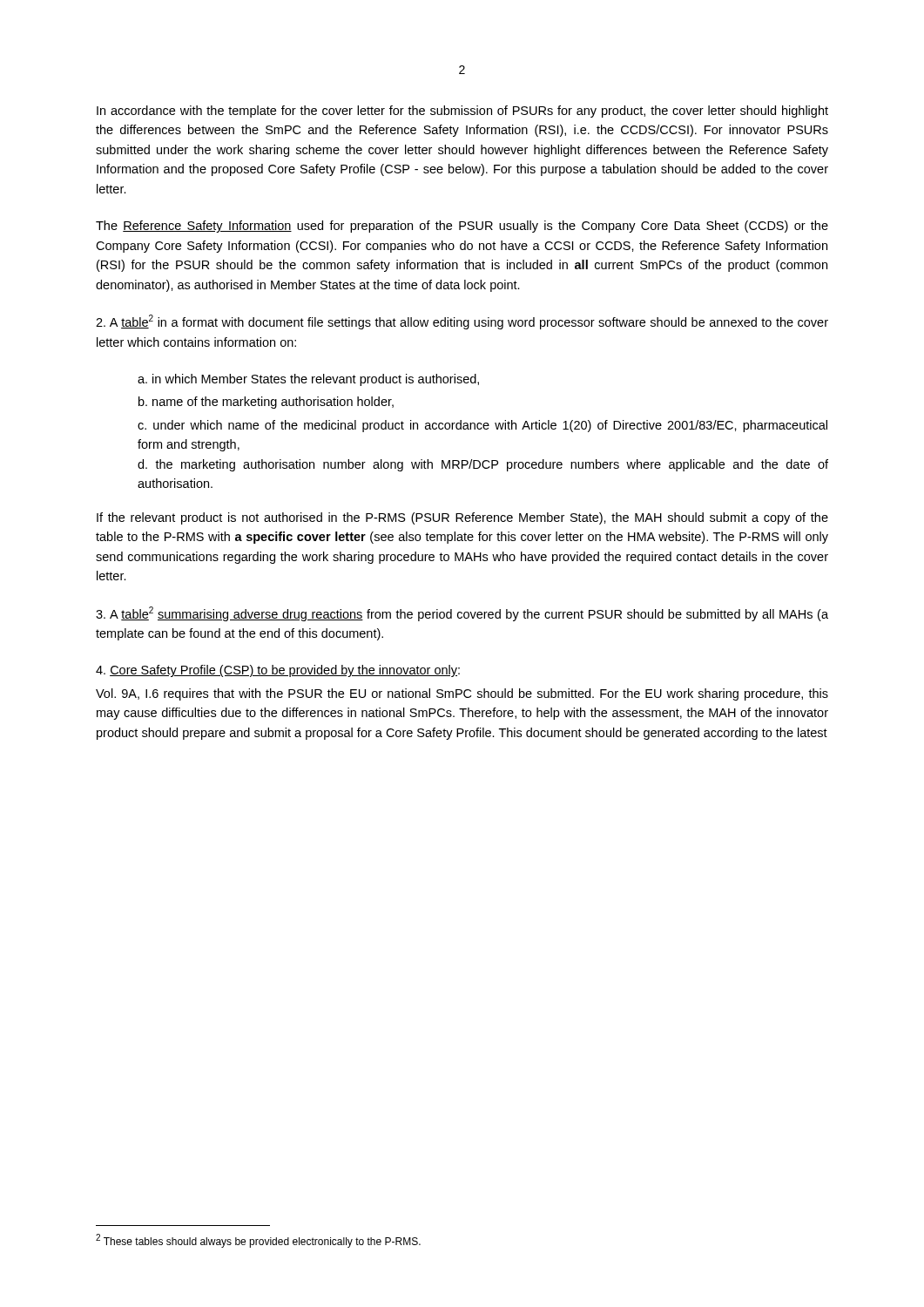Find the block on this page that starts "The Reference Safety Information used"

[x=462, y=255]
